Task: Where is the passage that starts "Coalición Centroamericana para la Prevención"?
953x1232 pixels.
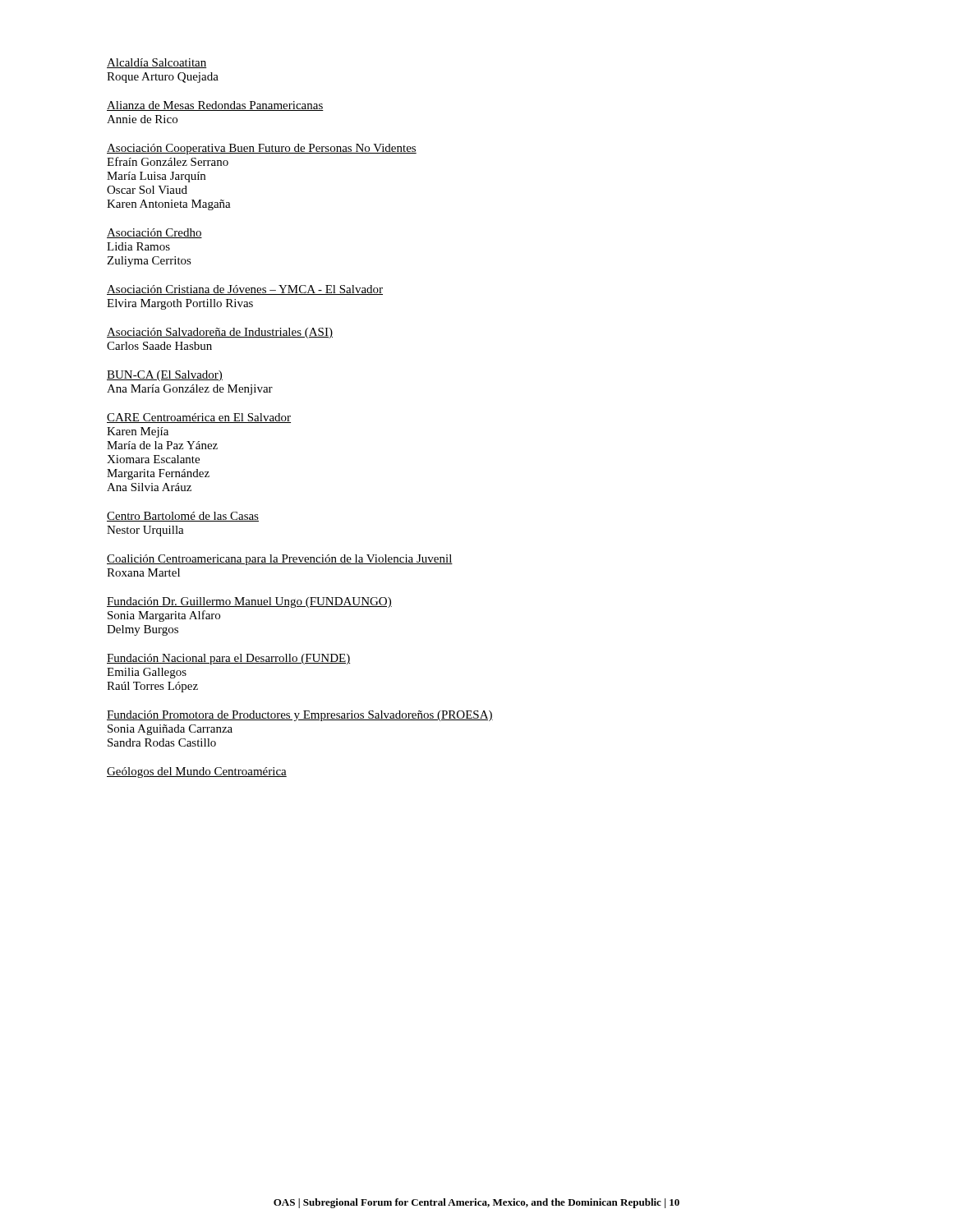Action: click(x=280, y=560)
